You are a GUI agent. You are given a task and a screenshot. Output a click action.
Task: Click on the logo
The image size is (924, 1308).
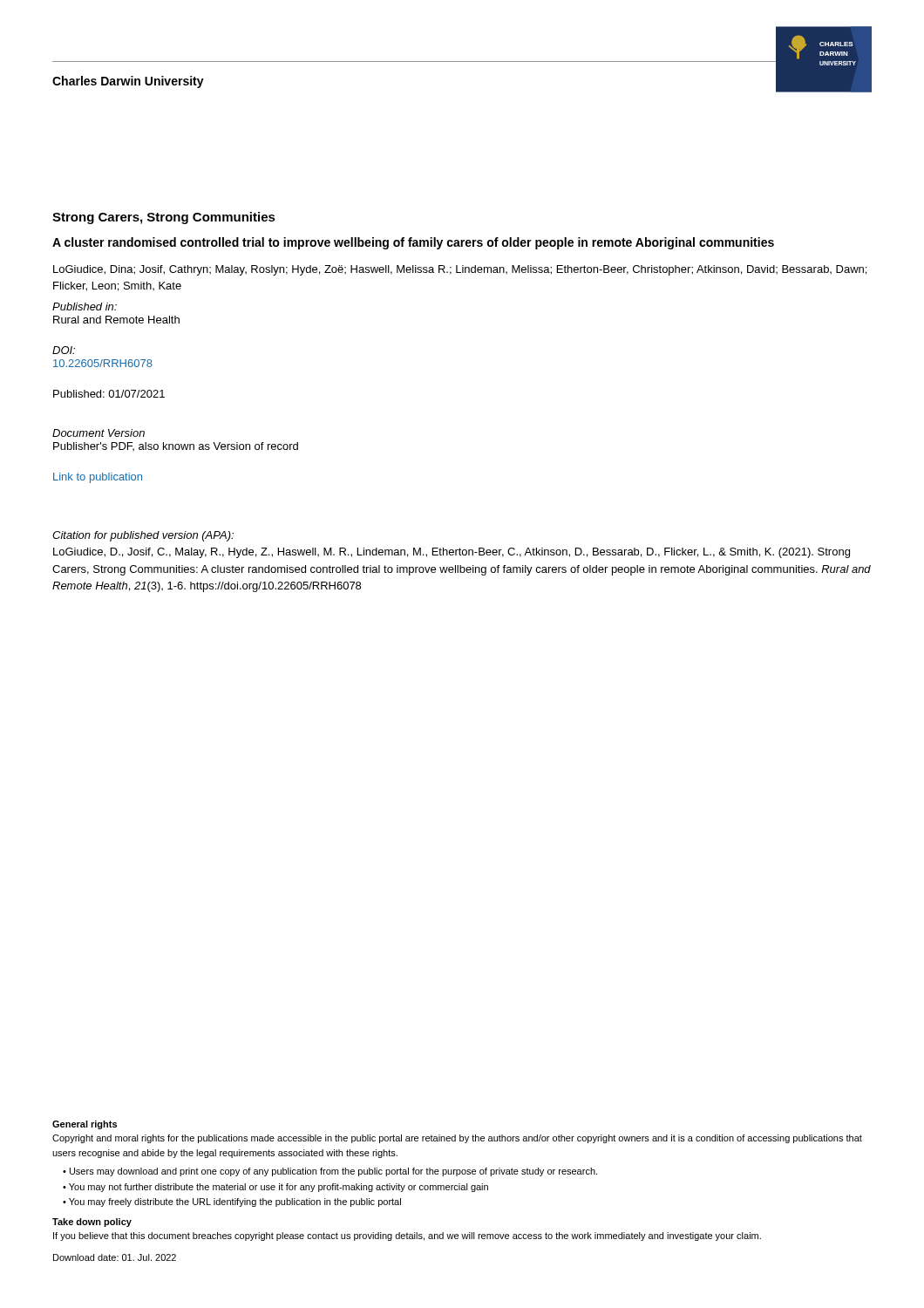(x=824, y=61)
